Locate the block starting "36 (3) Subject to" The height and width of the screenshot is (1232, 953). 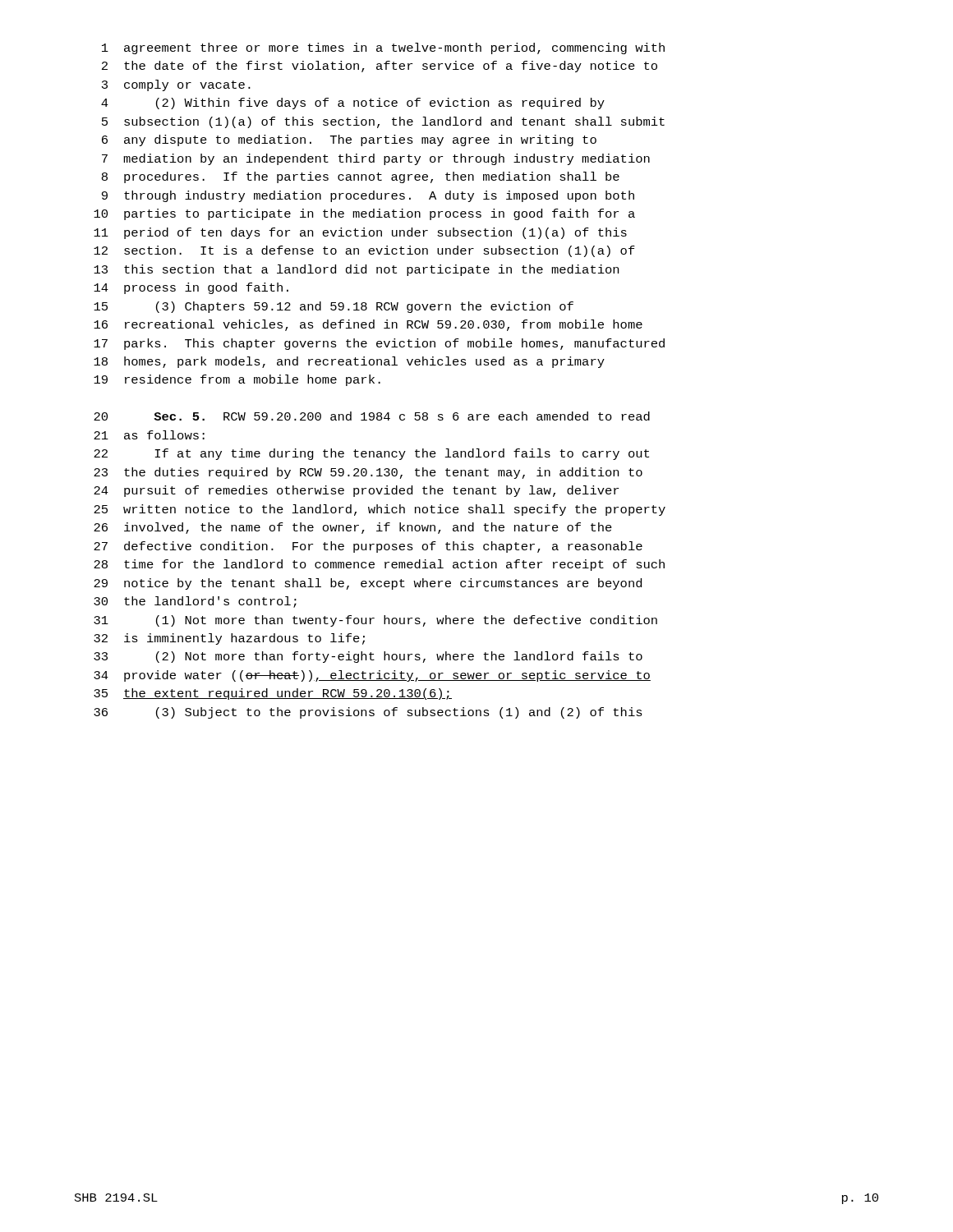point(476,713)
